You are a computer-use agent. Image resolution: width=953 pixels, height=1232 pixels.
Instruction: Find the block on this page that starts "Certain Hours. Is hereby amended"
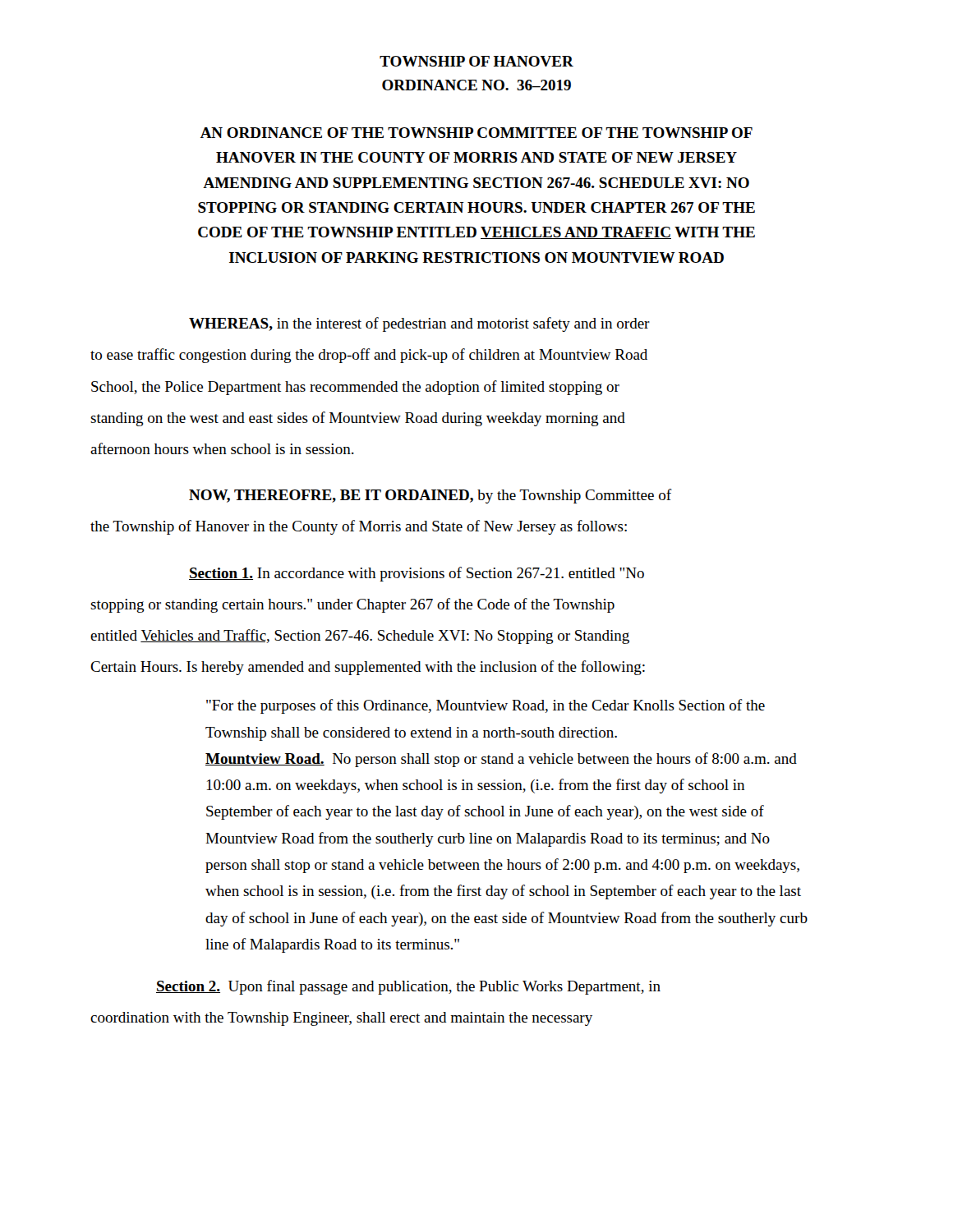pos(368,667)
